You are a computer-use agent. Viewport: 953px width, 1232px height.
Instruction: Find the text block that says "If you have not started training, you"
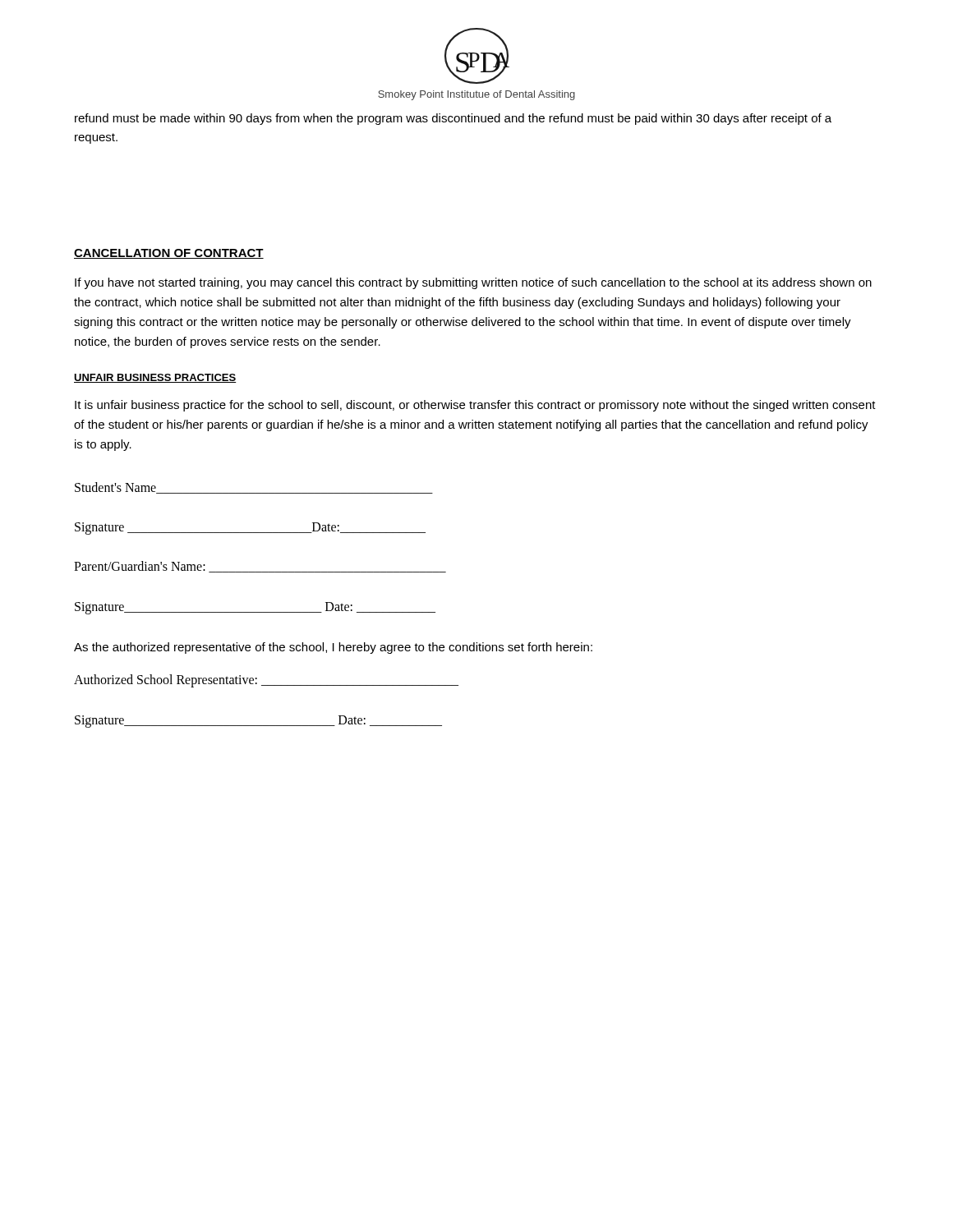click(x=473, y=311)
